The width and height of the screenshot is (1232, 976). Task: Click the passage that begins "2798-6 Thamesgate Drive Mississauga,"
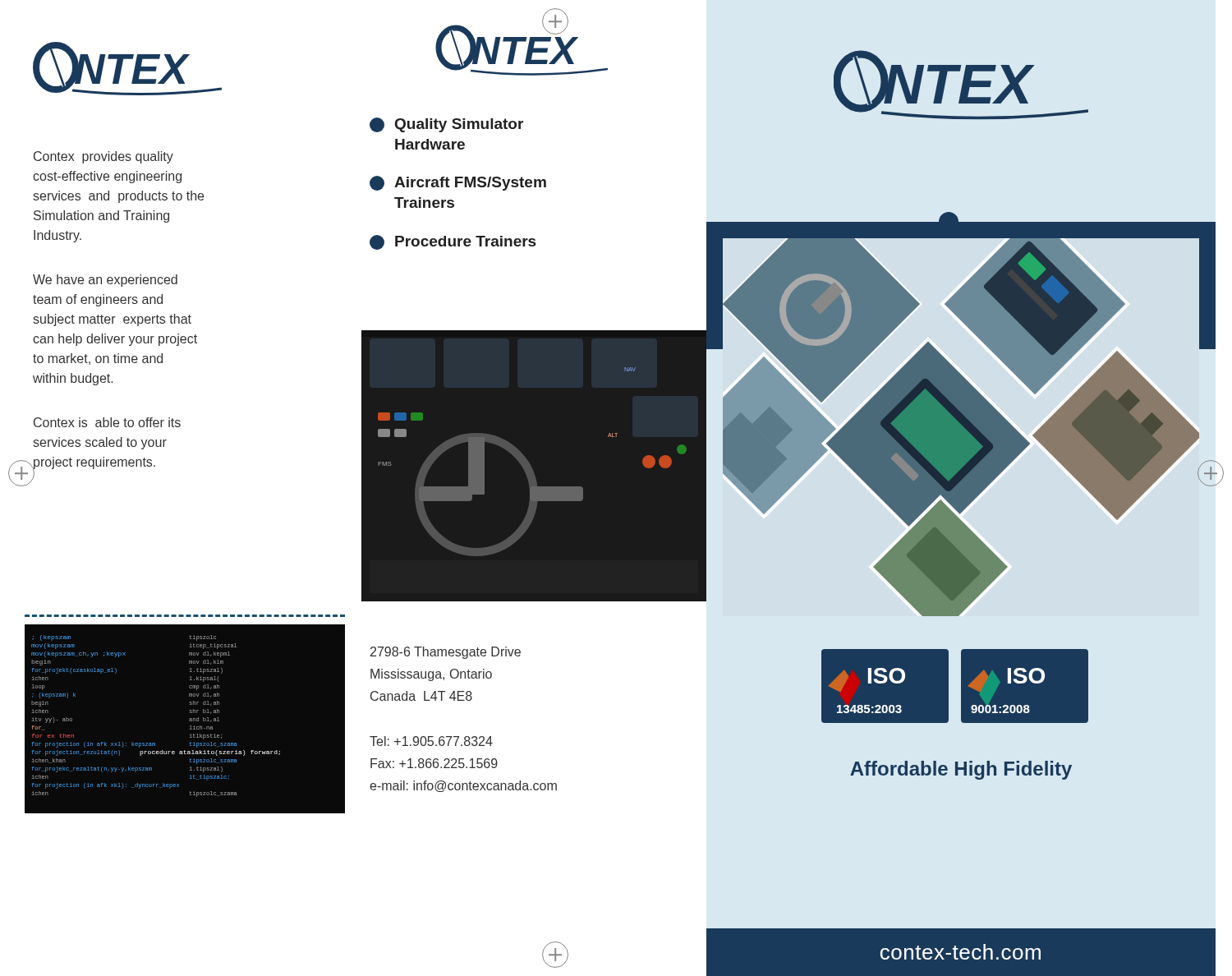(x=446, y=653)
